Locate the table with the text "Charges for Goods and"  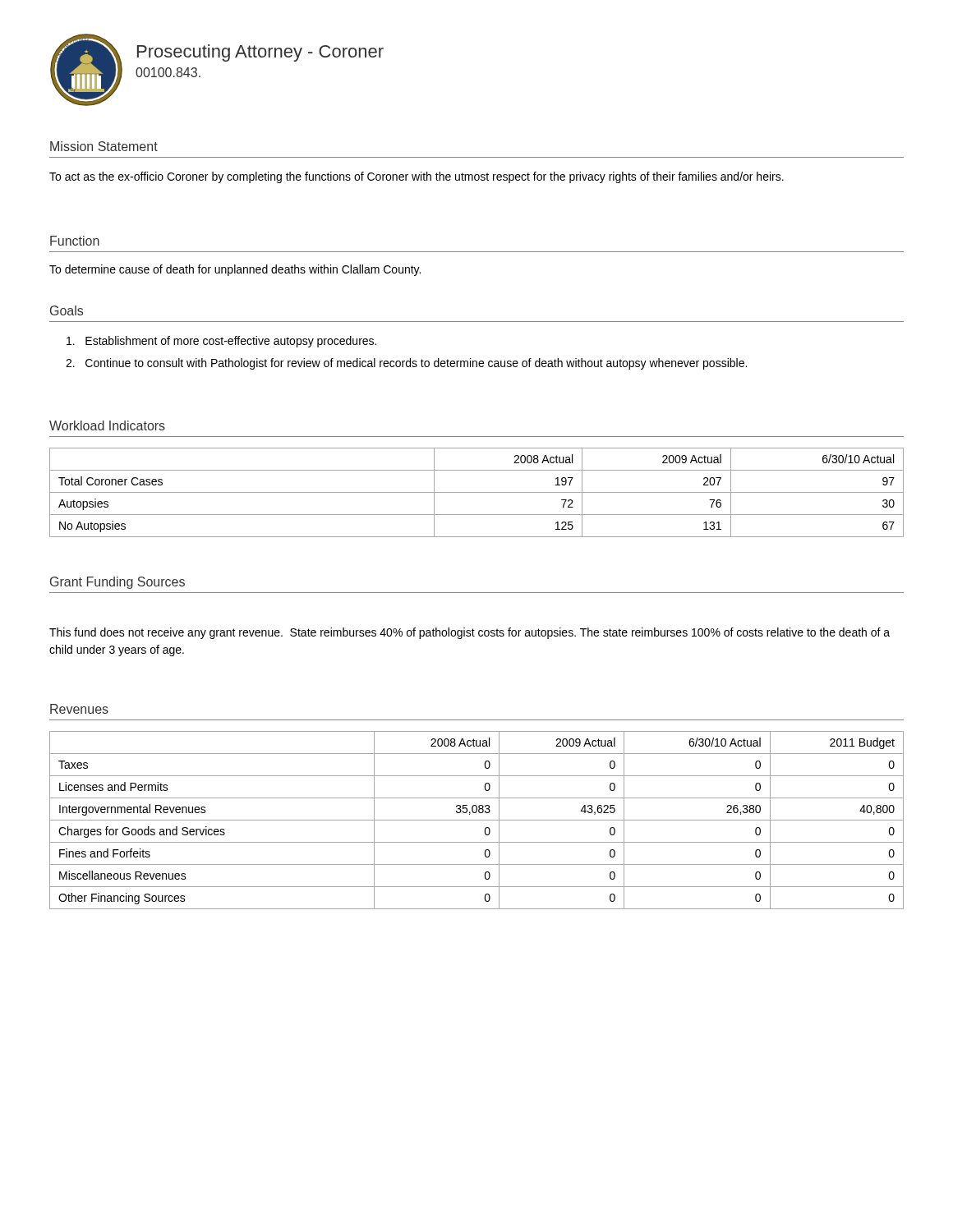tap(476, 820)
